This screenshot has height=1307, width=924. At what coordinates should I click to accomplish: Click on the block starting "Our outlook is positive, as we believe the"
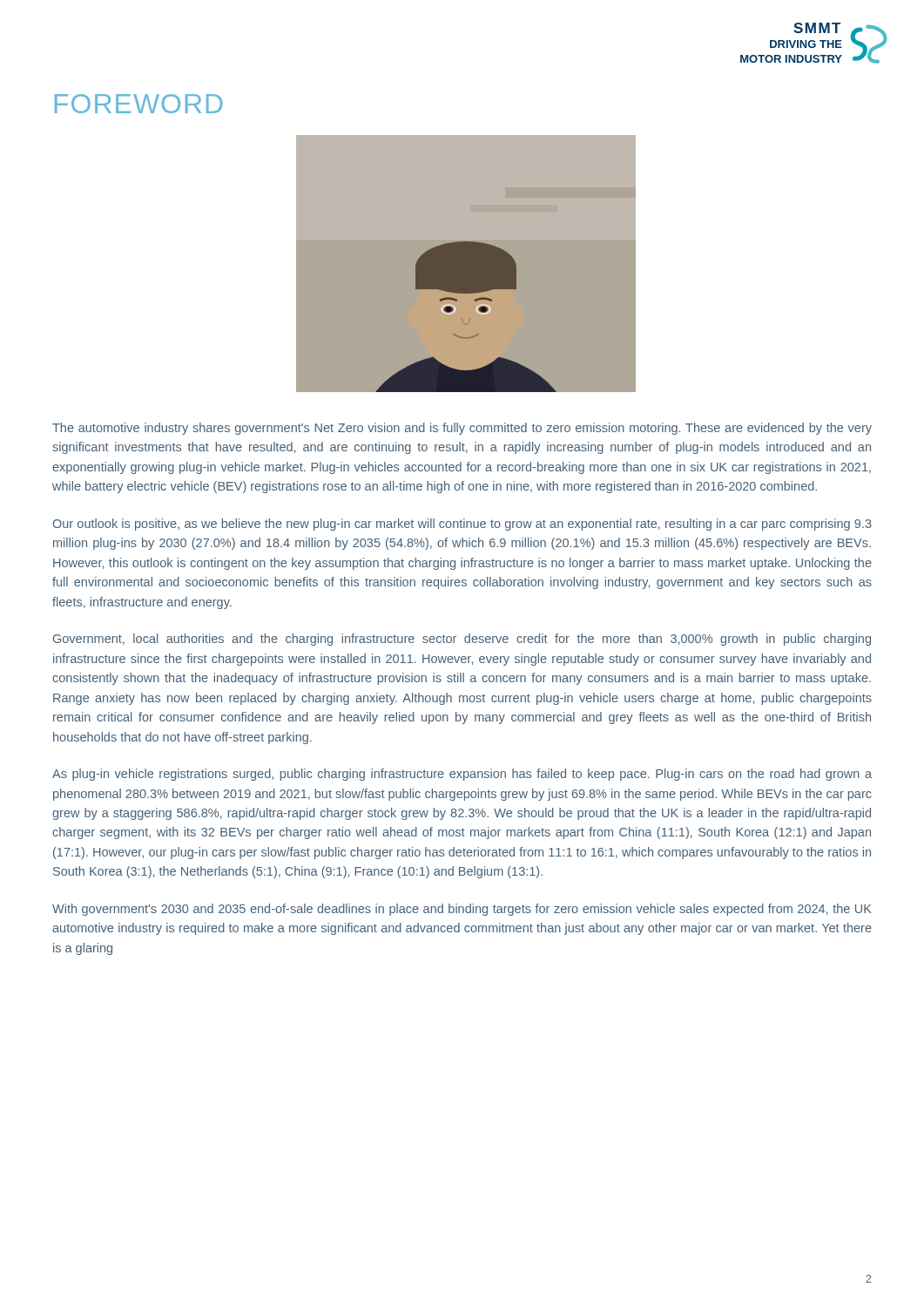click(462, 563)
